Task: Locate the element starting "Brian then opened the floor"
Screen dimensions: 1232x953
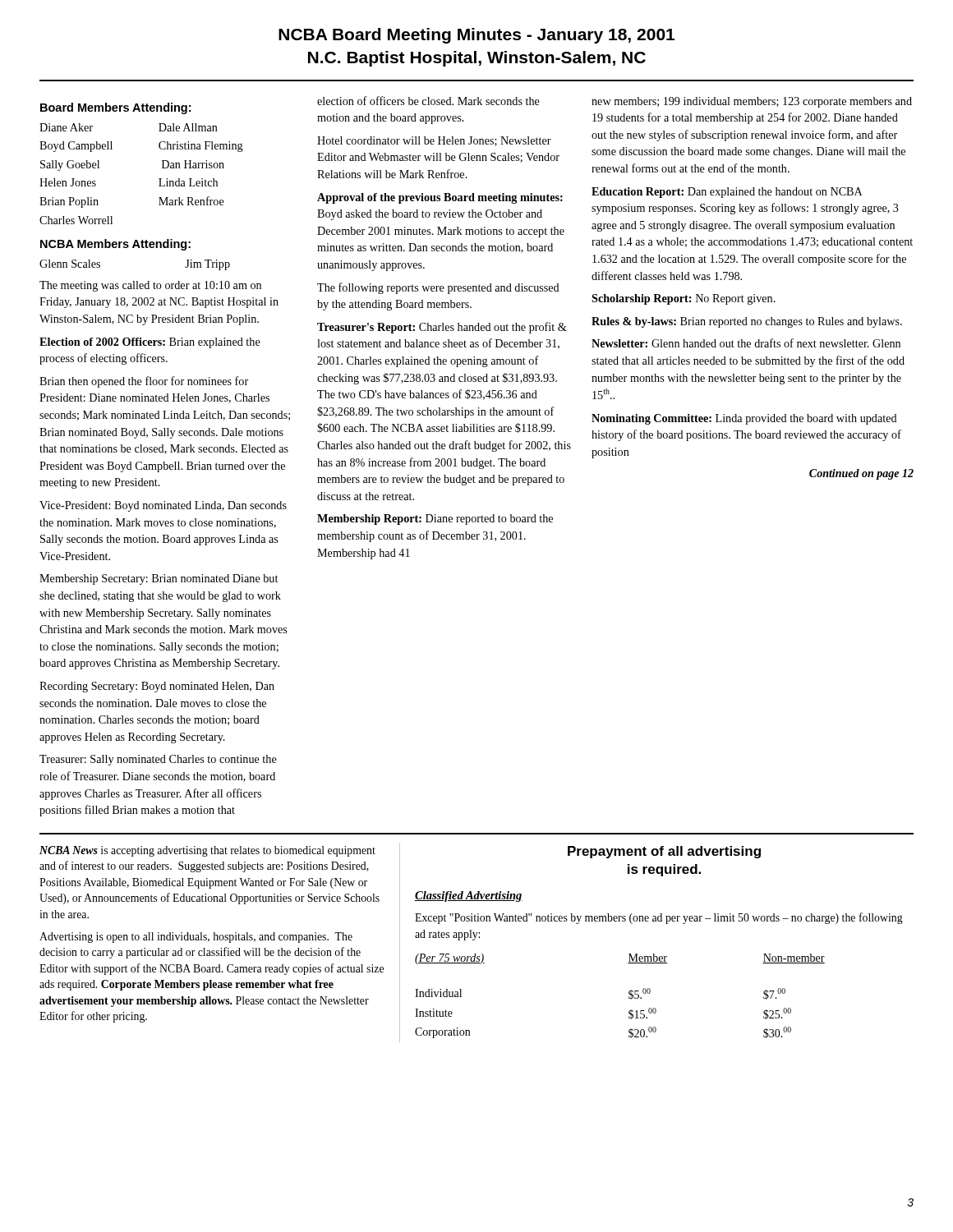Action: [x=167, y=432]
